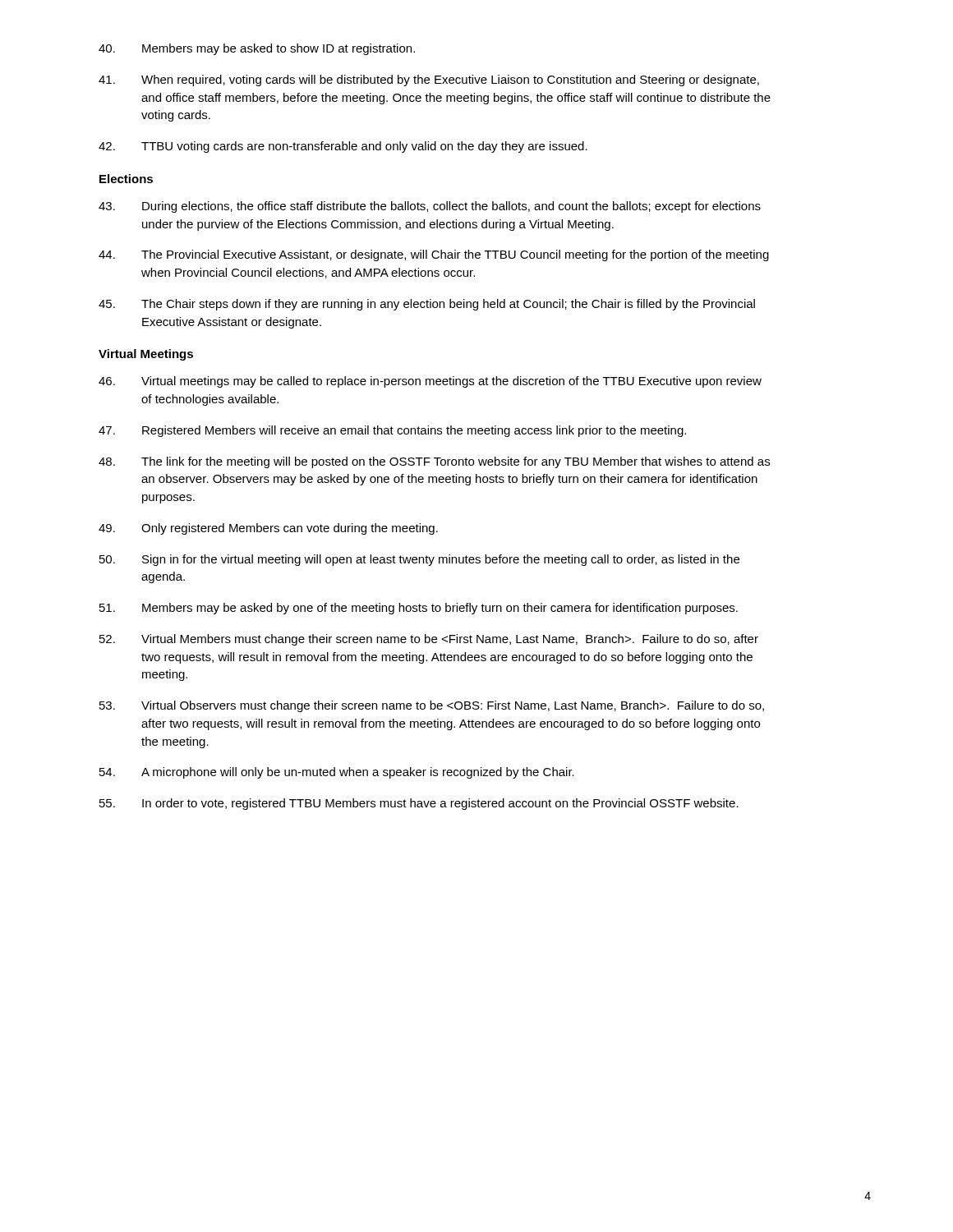Find the block on this page that starts "48. The link for the meeting"

[x=435, y=479]
